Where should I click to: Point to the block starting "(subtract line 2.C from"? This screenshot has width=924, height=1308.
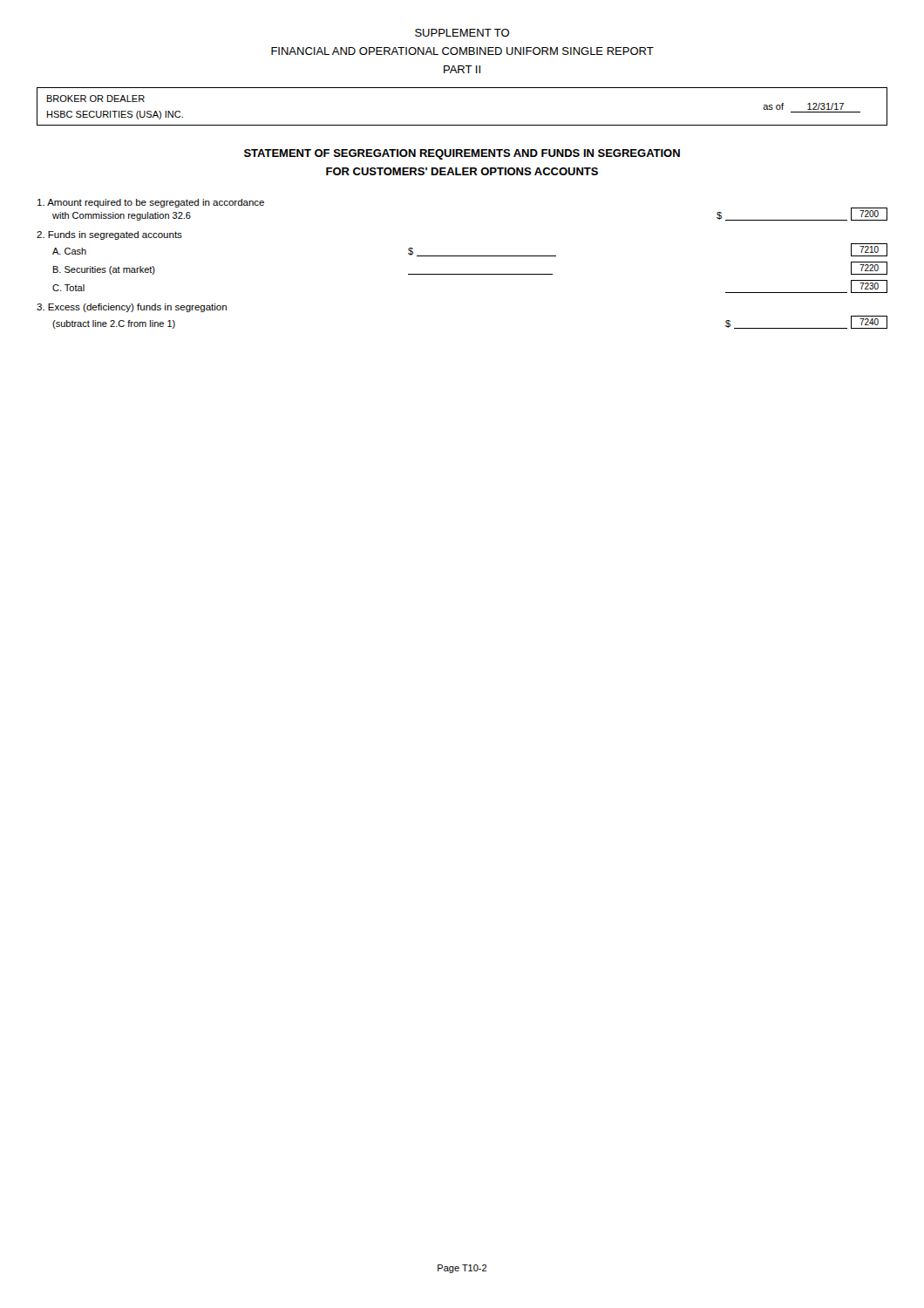113,323
